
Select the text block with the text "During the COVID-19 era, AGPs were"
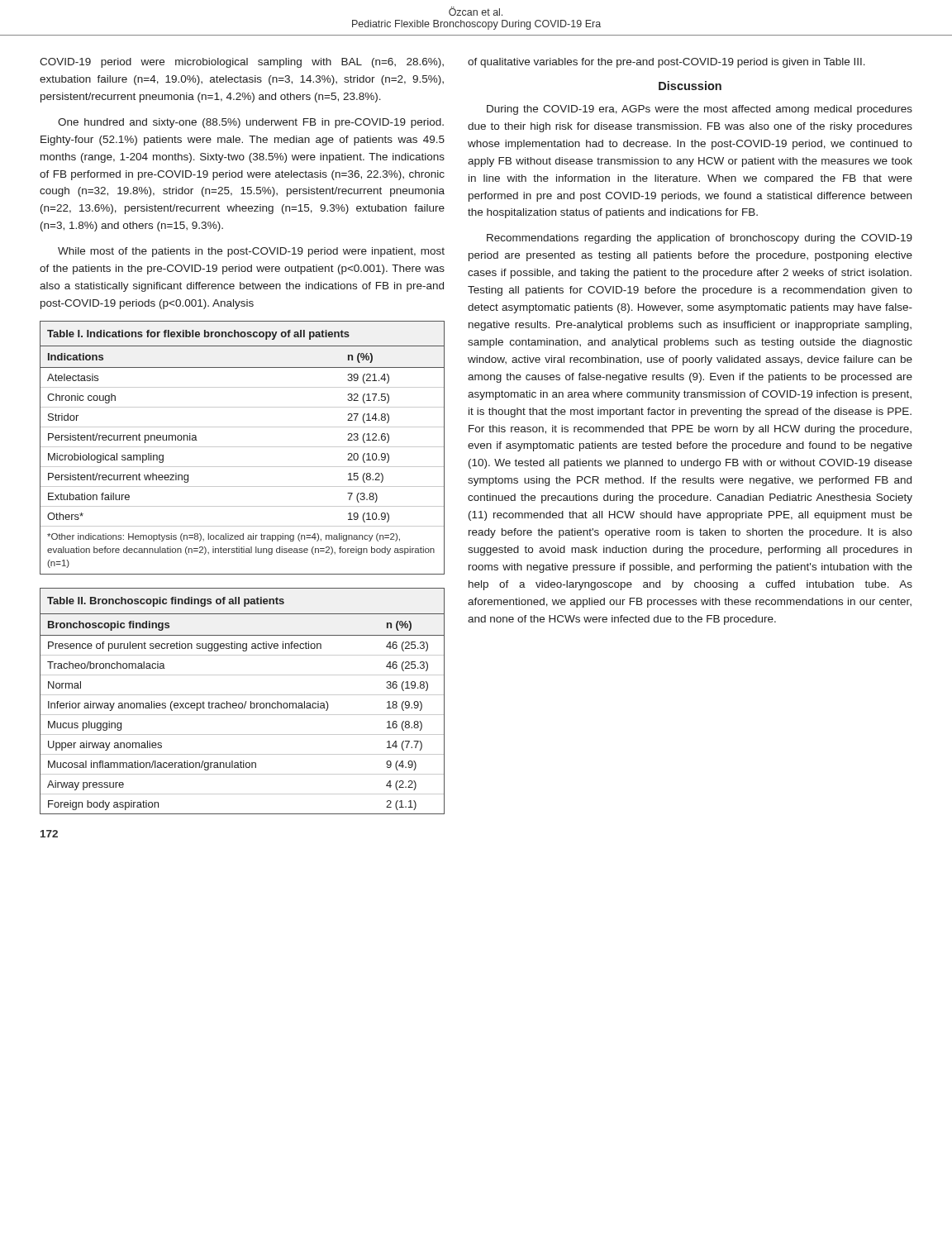tap(690, 161)
